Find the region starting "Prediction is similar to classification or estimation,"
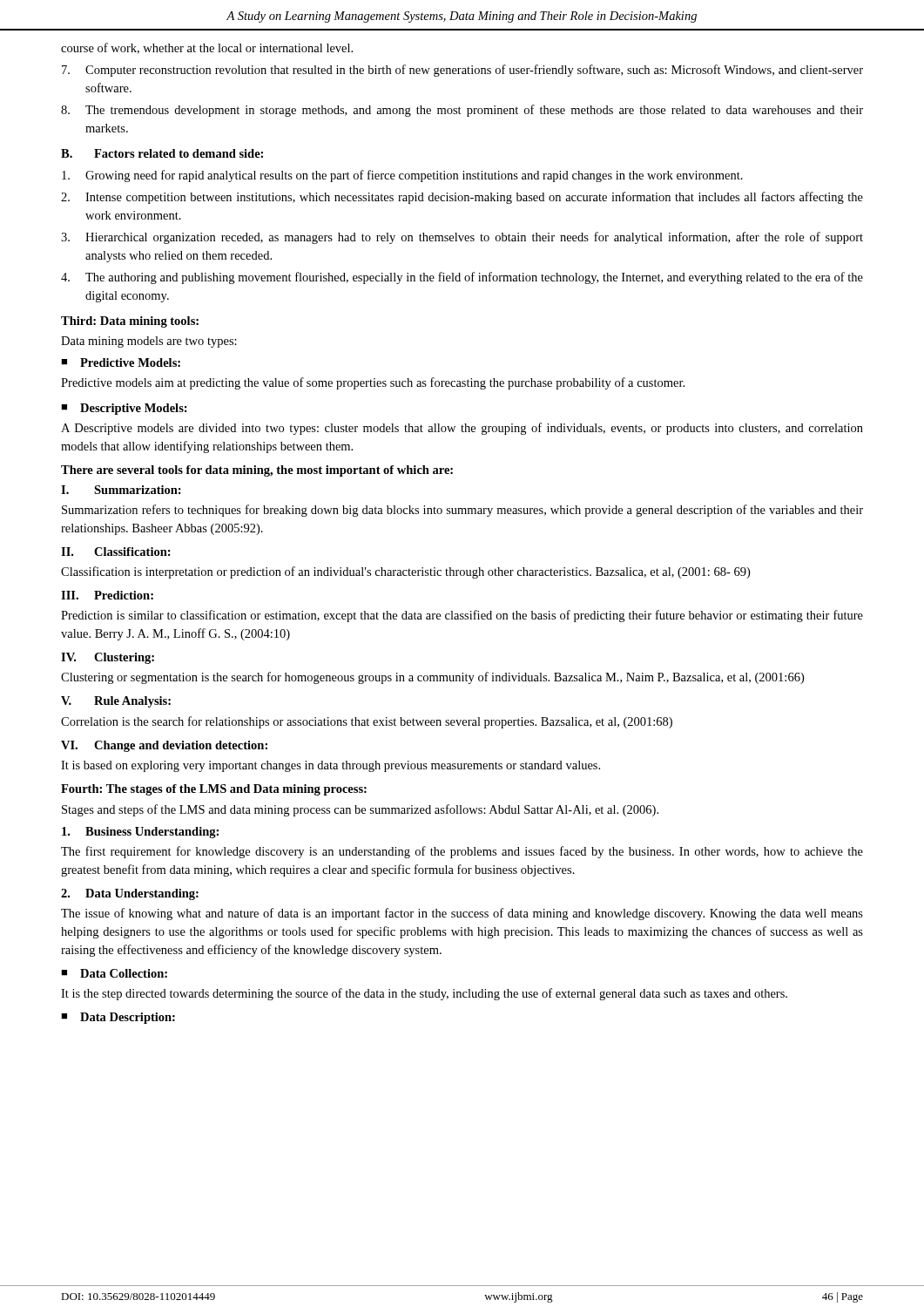This screenshot has width=924, height=1307. (462, 625)
